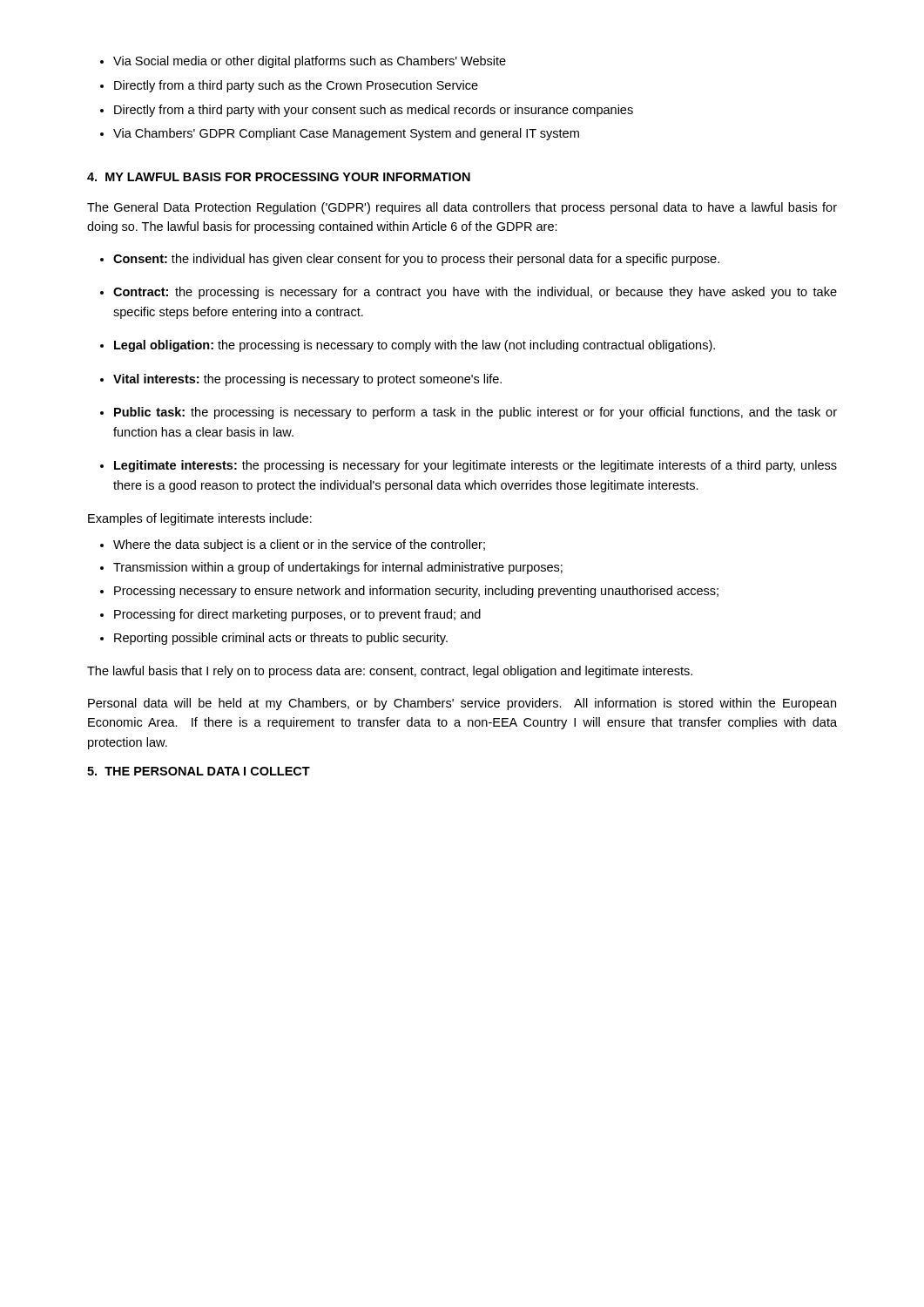Find the text starting "The lawful basis"
The width and height of the screenshot is (924, 1307).
(390, 671)
